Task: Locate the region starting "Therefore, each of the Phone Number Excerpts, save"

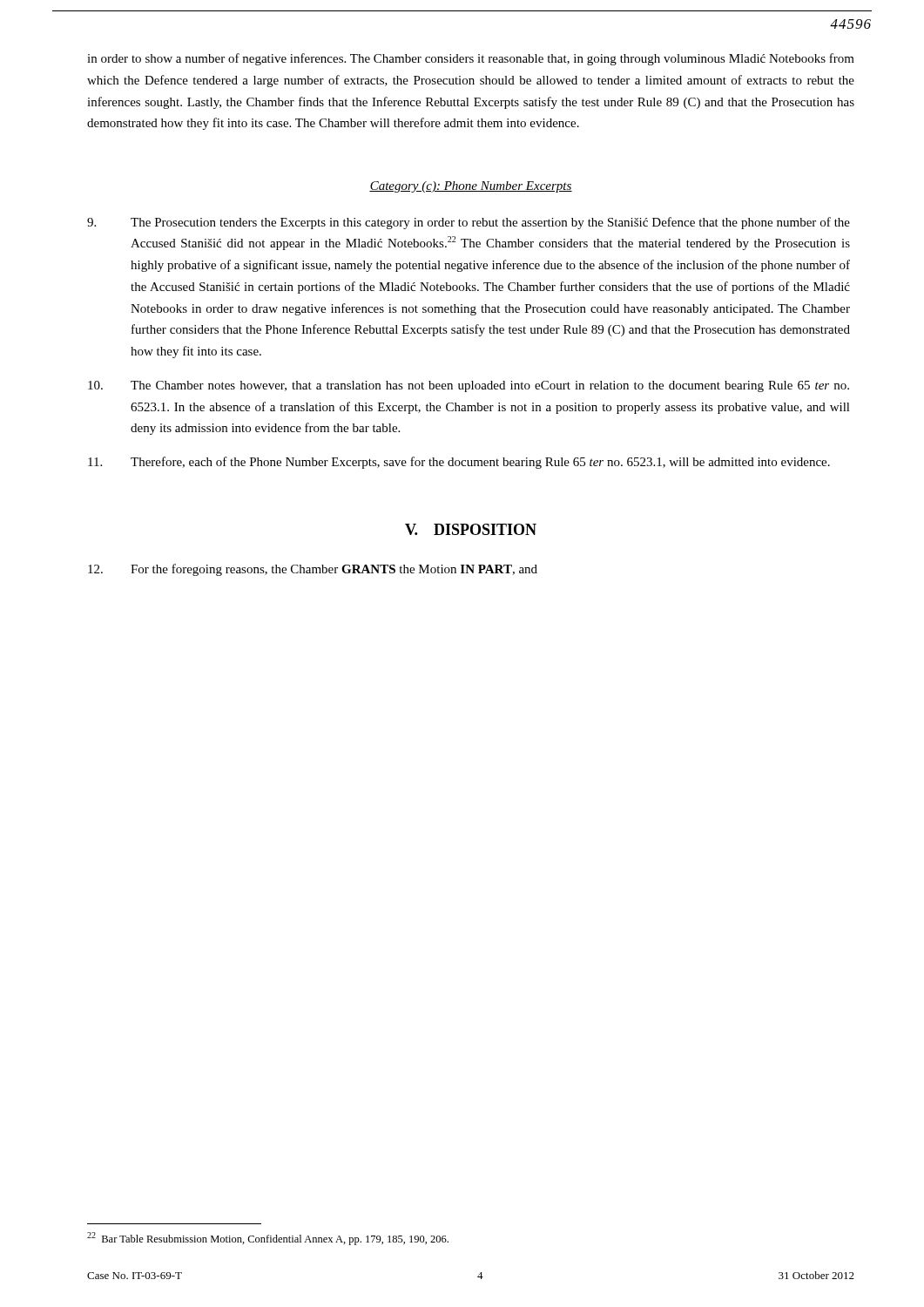Action: 469,462
